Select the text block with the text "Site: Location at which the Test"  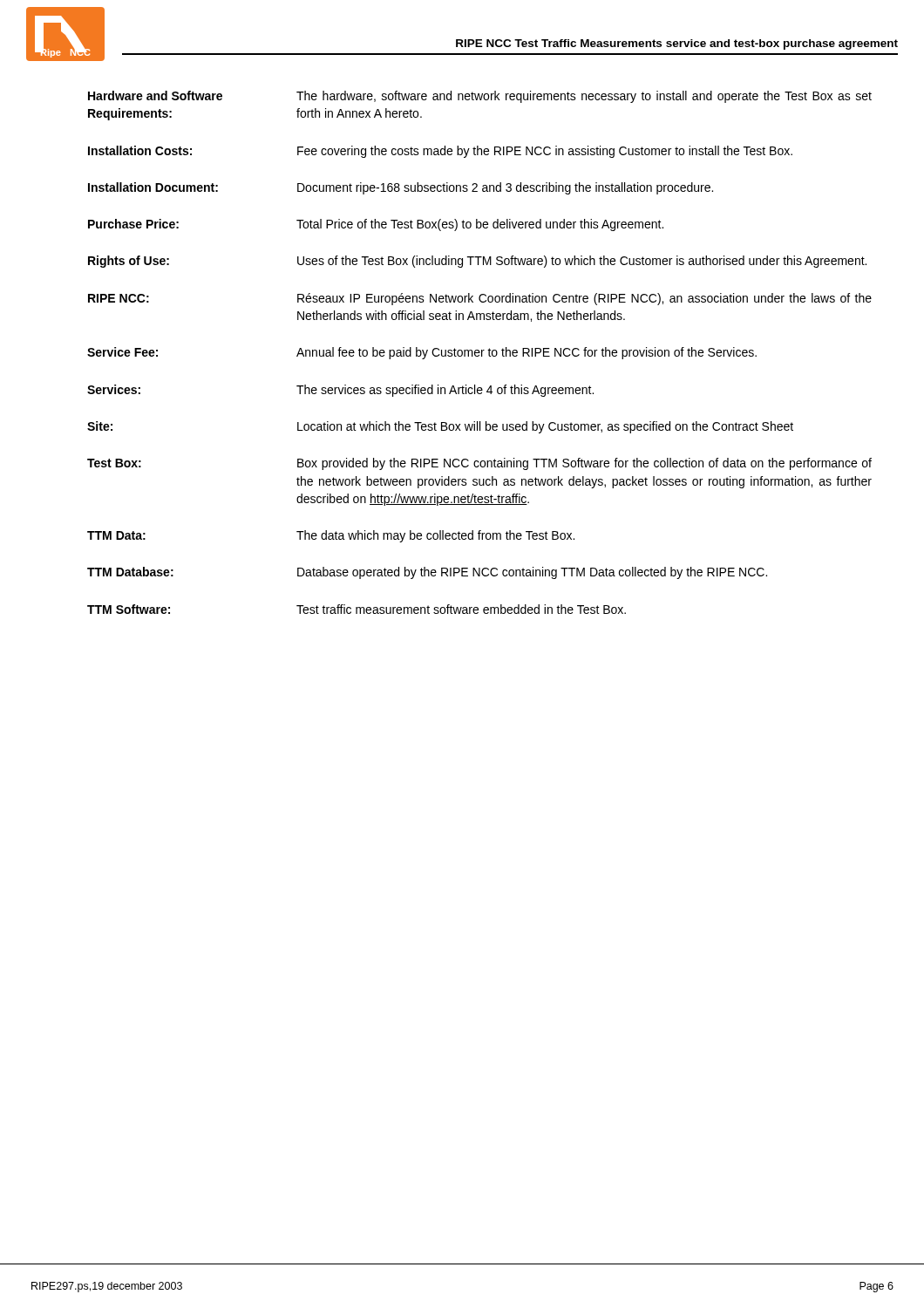[479, 426]
